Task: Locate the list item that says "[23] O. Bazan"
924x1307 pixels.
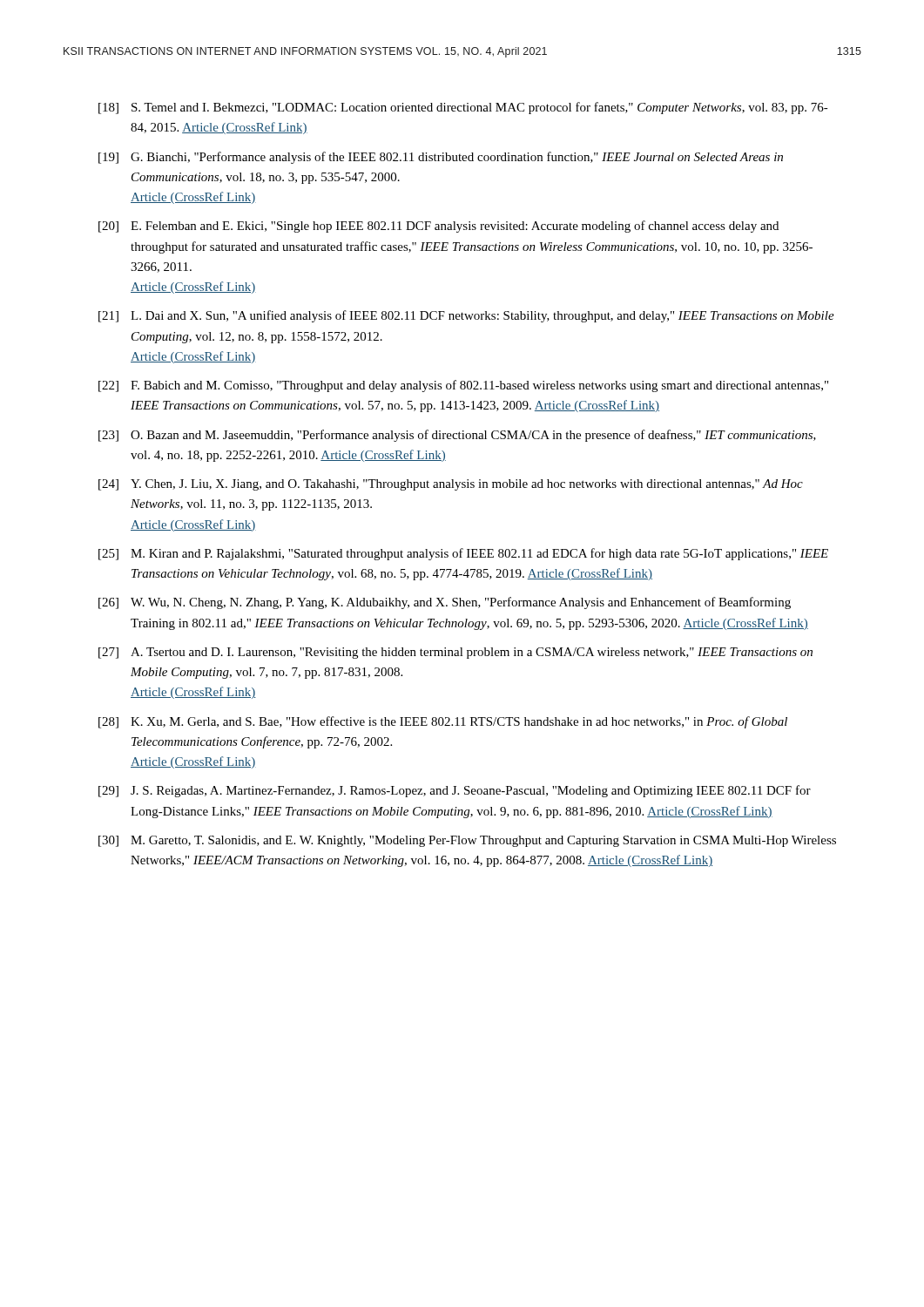Action: pyautogui.click(x=467, y=445)
